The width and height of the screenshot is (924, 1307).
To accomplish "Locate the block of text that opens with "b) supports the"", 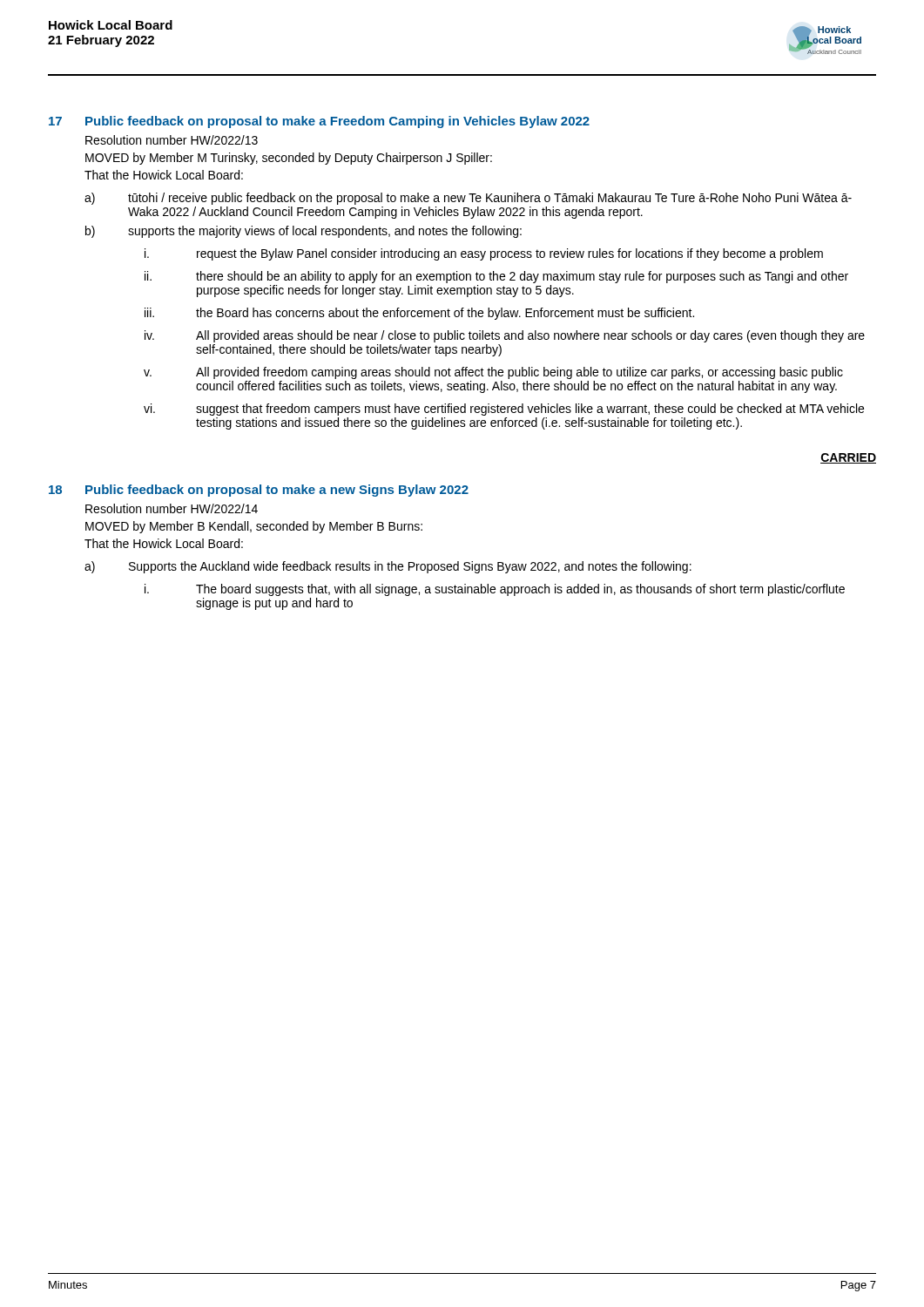I will 480,231.
